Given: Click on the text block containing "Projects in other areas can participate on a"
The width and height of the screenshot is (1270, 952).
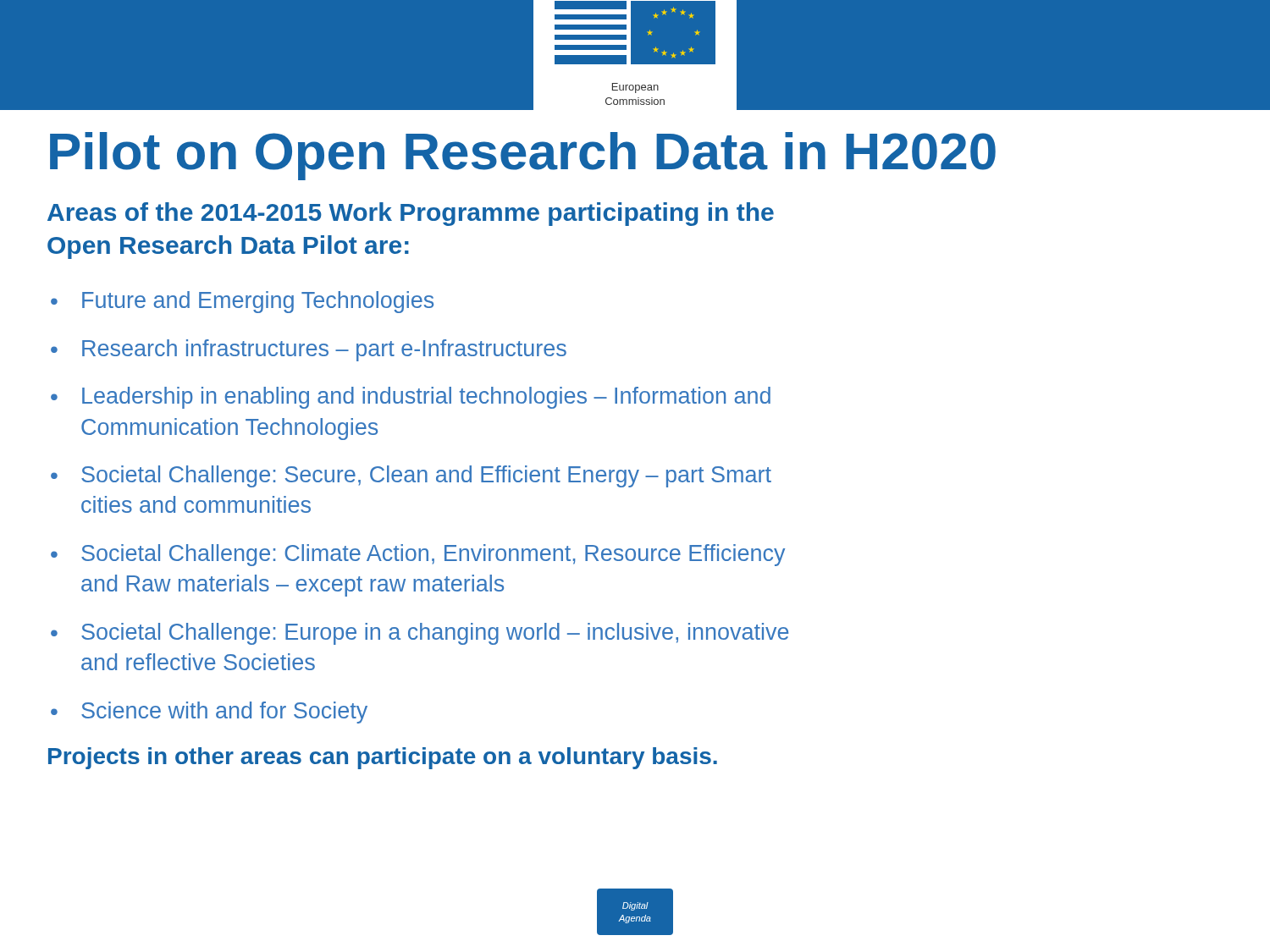Looking at the screenshot, I should (383, 756).
